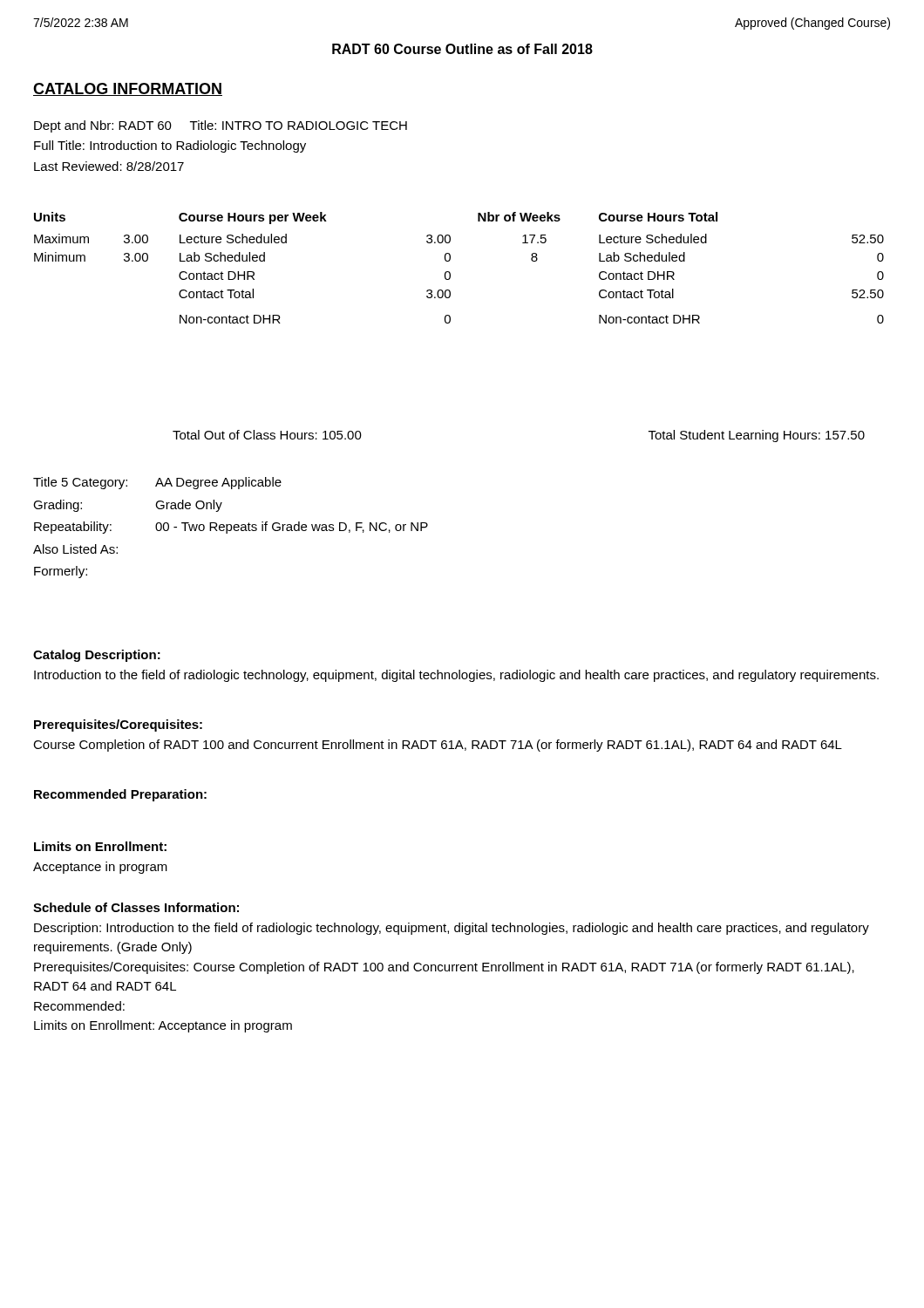
Task: Find the region starting "Title 5 Category: AA Degree"
Action: (x=231, y=526)
